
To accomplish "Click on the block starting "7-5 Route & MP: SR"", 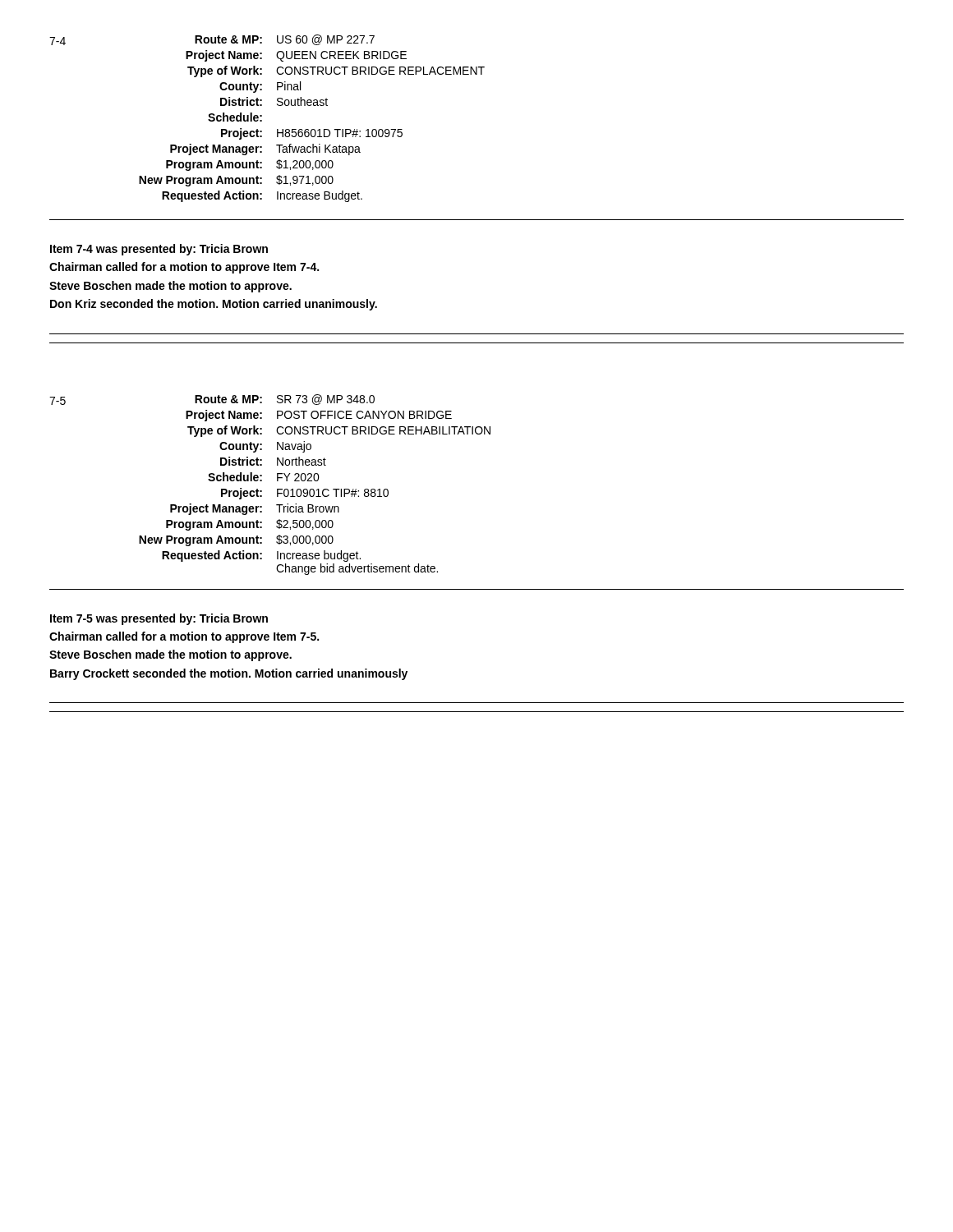I will tap(212, 400).
